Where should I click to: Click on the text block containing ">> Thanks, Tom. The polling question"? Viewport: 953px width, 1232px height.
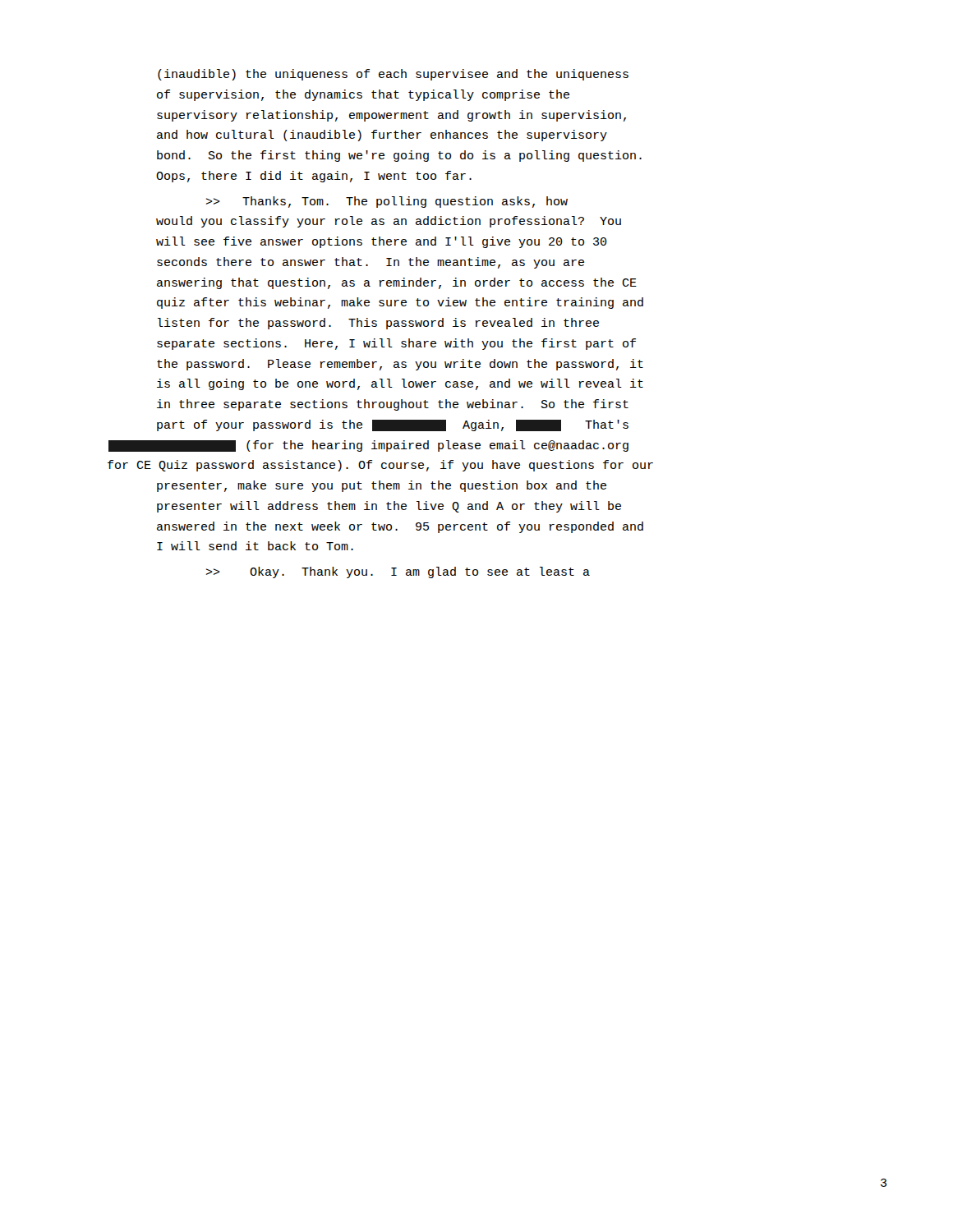[497, 376]
